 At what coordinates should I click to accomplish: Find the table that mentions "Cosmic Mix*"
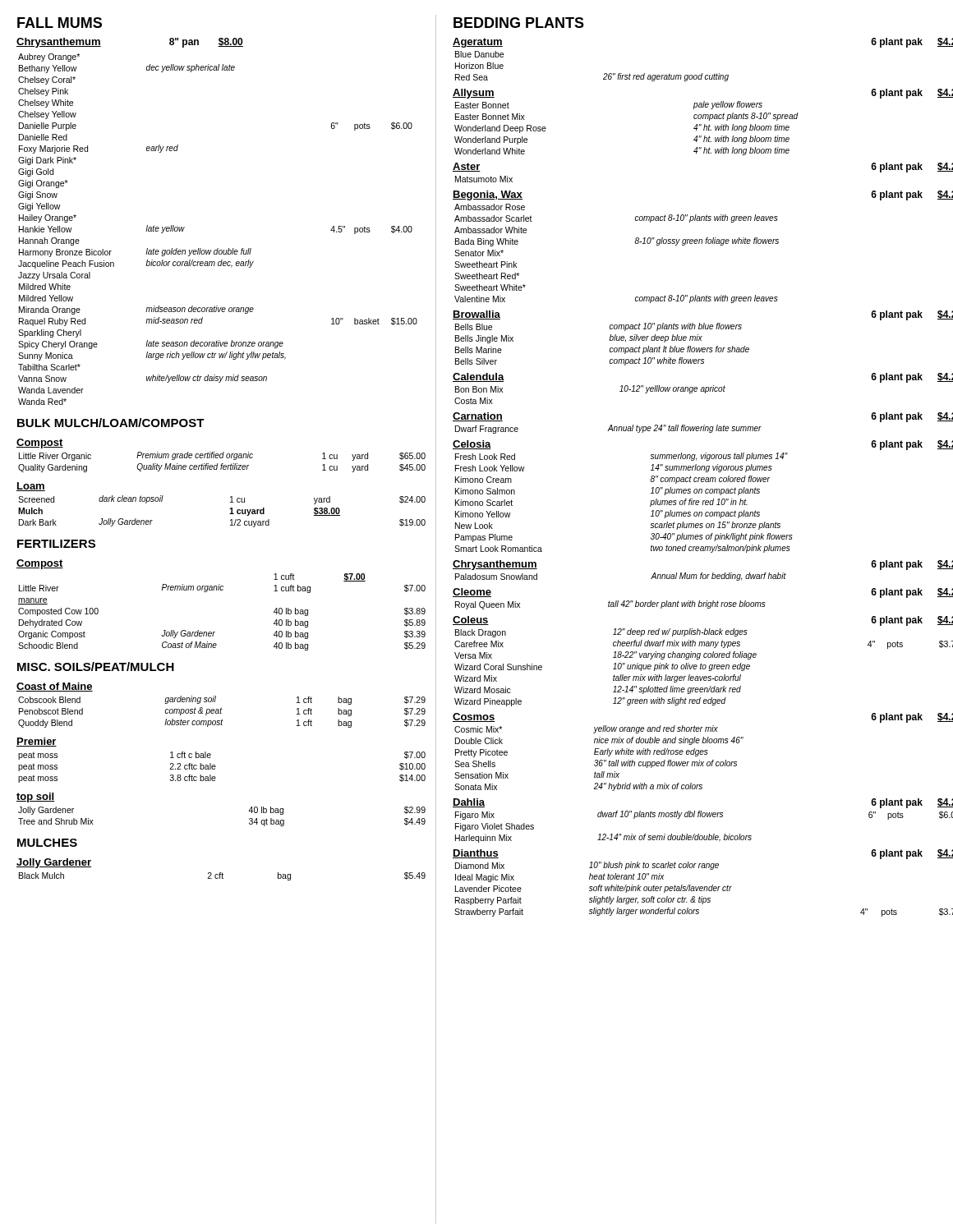pos(703,758)
